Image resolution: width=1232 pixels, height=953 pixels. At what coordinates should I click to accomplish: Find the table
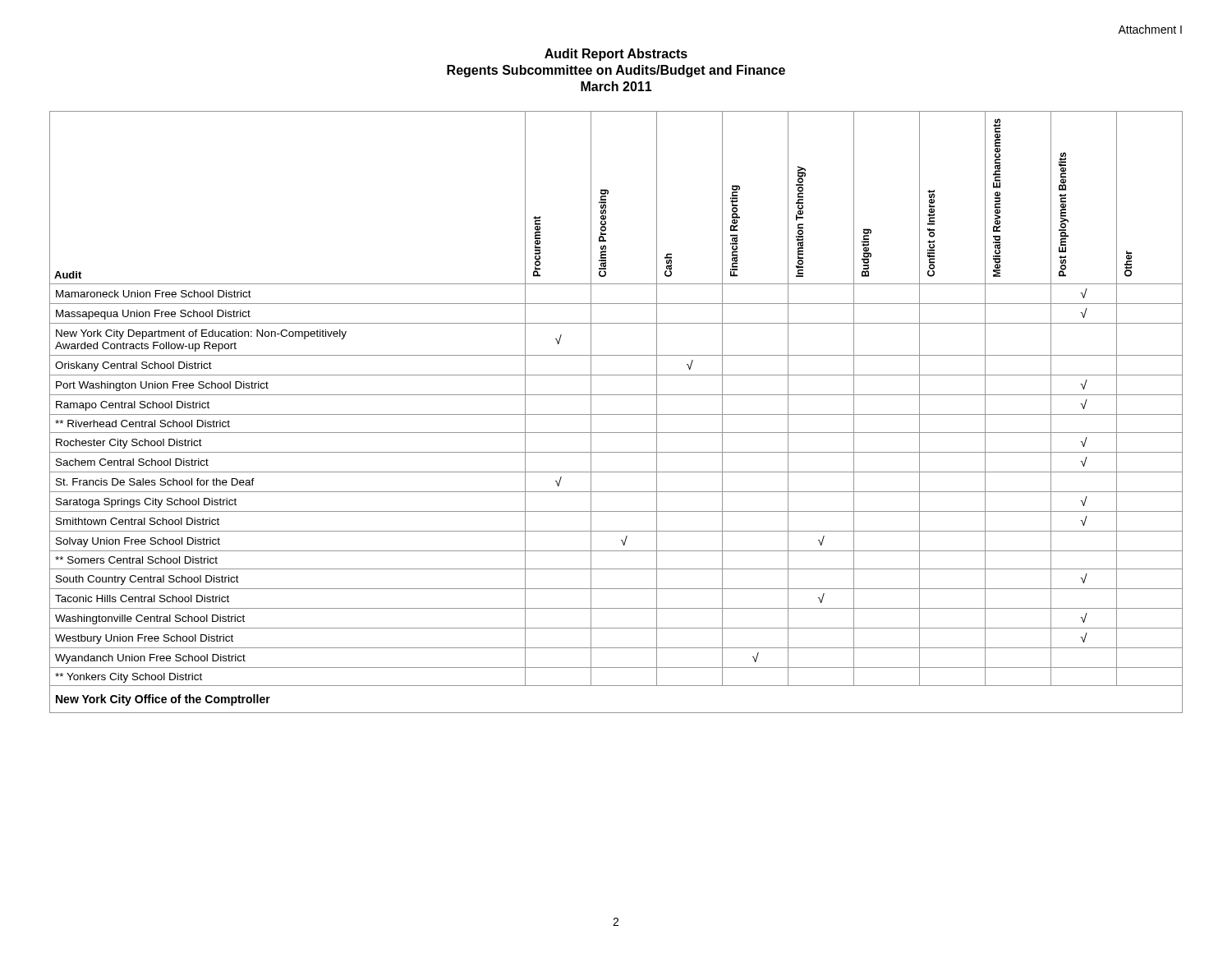616,412
